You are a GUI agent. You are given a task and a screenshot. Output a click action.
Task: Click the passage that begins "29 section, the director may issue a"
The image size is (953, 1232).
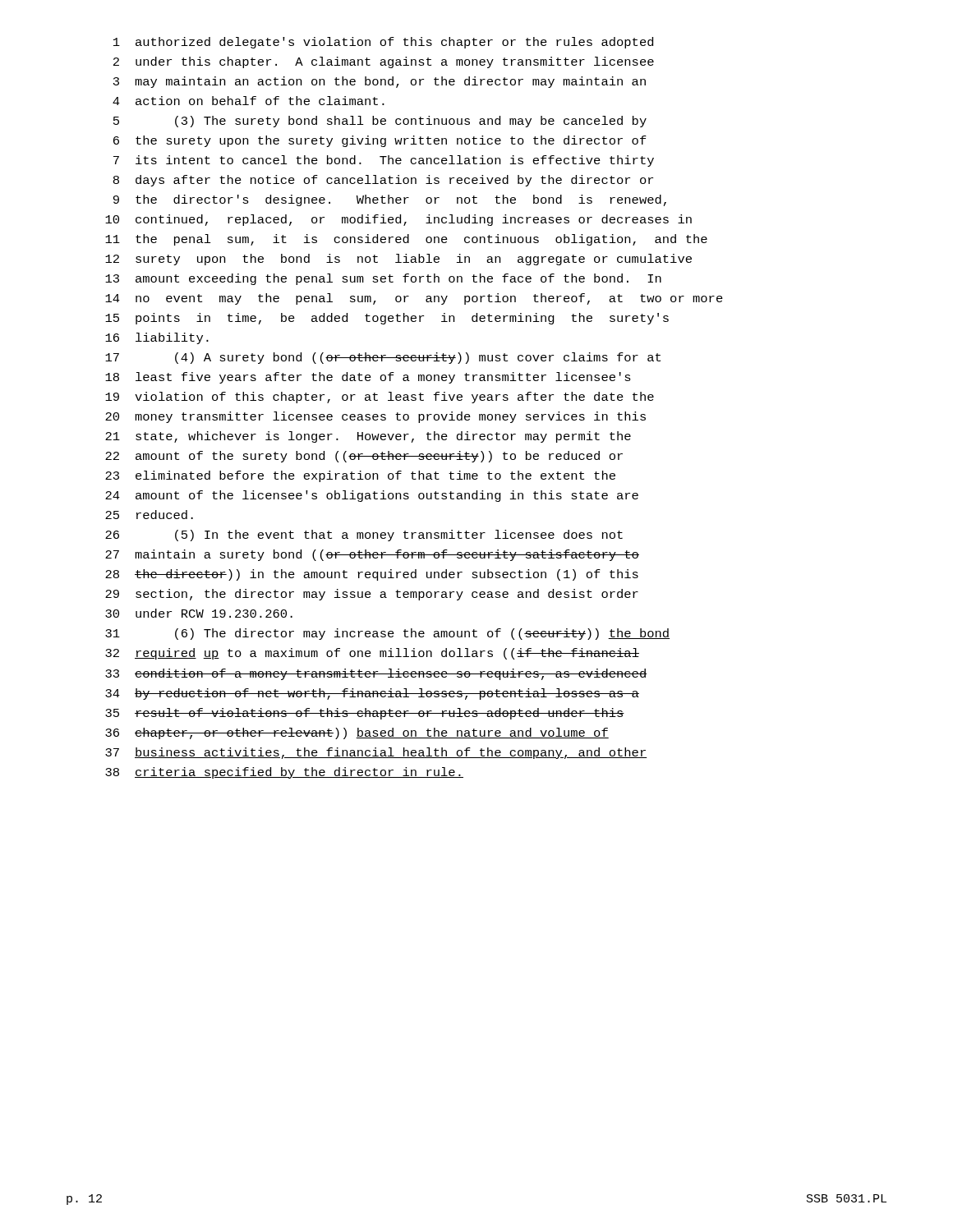click(x=365, y=595)
